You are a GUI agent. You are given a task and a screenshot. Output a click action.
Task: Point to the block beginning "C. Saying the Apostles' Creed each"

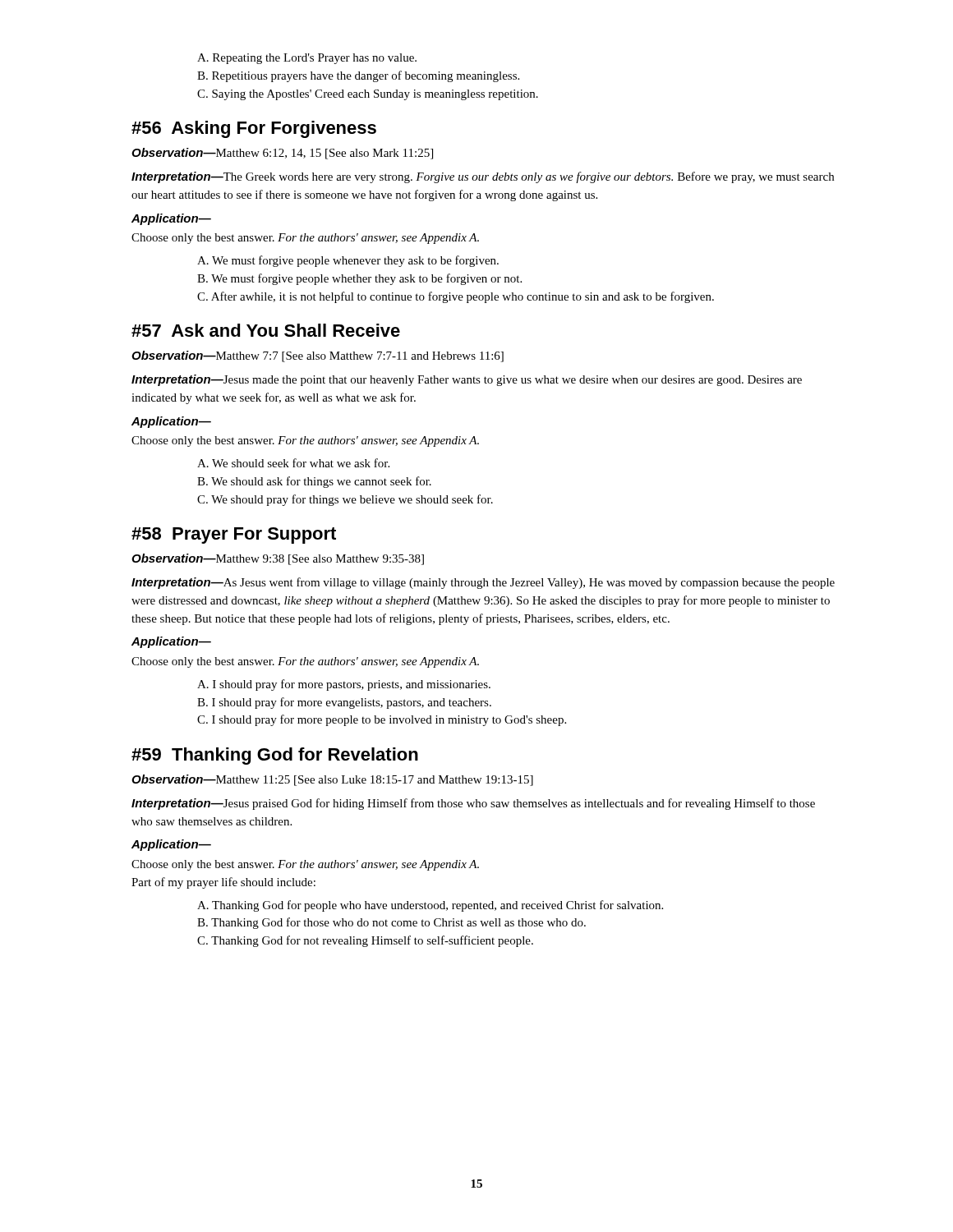[x=368, y=93]
